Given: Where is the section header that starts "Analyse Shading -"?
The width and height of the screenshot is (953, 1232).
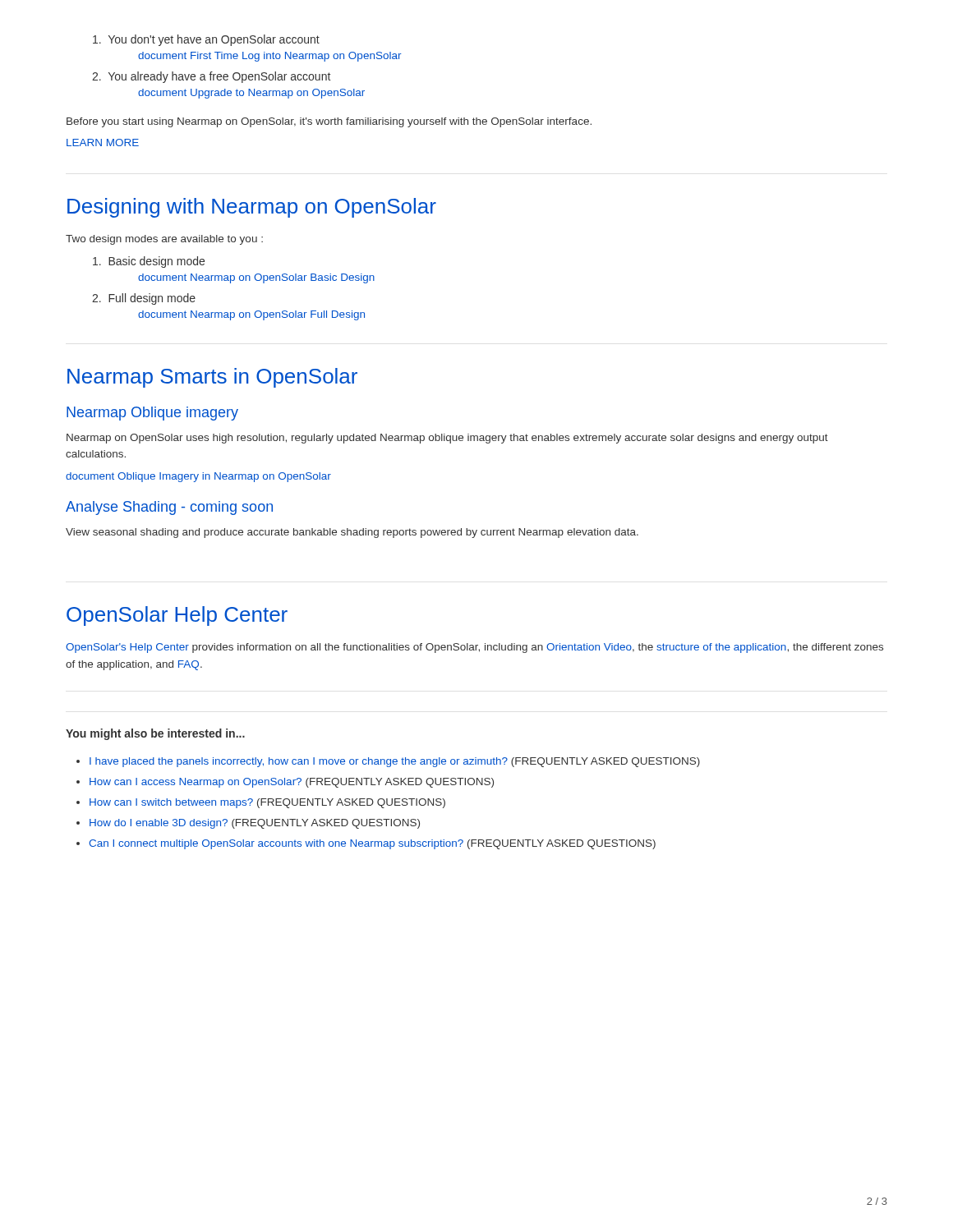Looking at the screenshot, I should (x=169, y=508).
